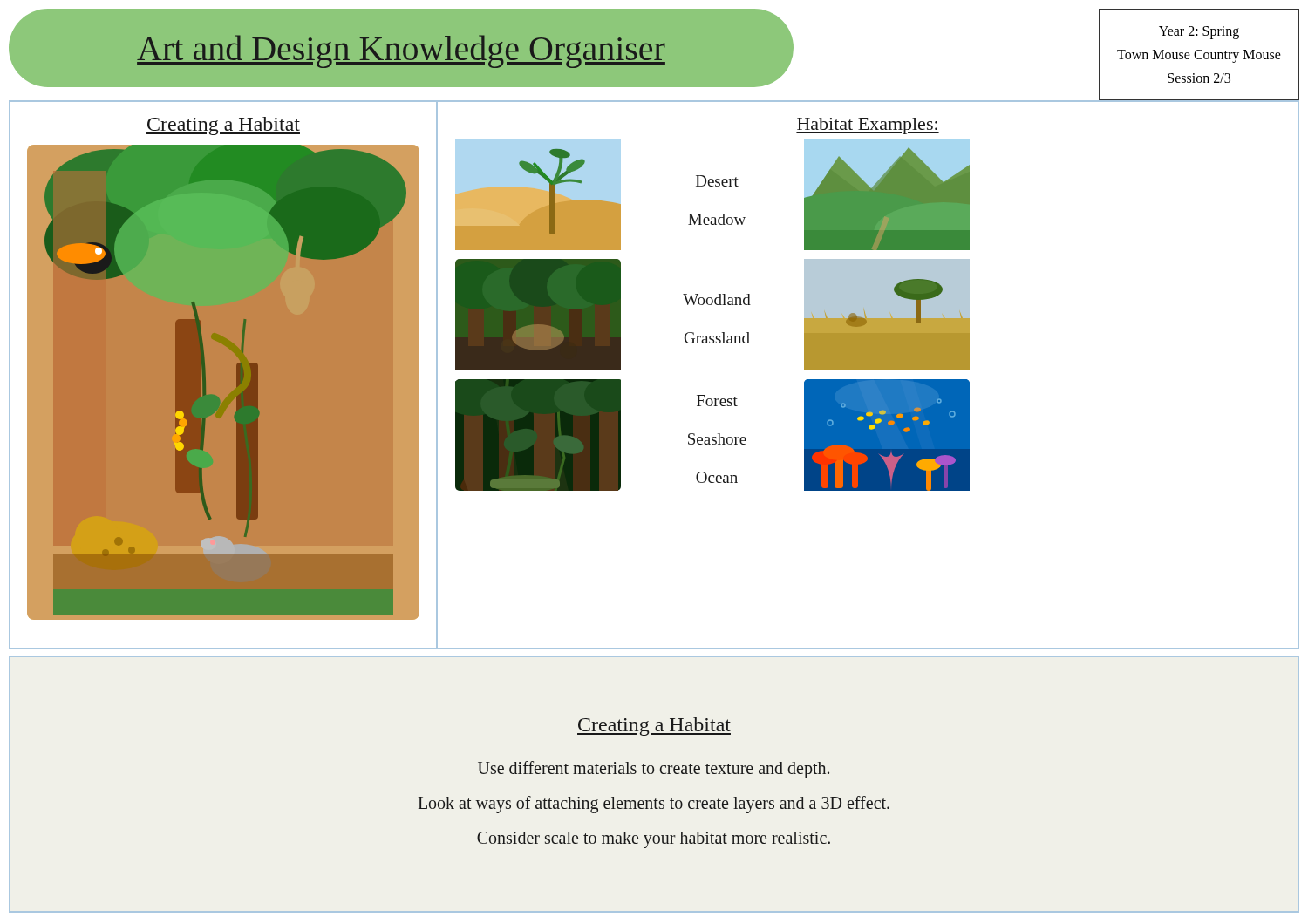Locate the passage starting "Desert Meadow"
1308x924 pixels.
pyautogui.click(x=717, y=181)
